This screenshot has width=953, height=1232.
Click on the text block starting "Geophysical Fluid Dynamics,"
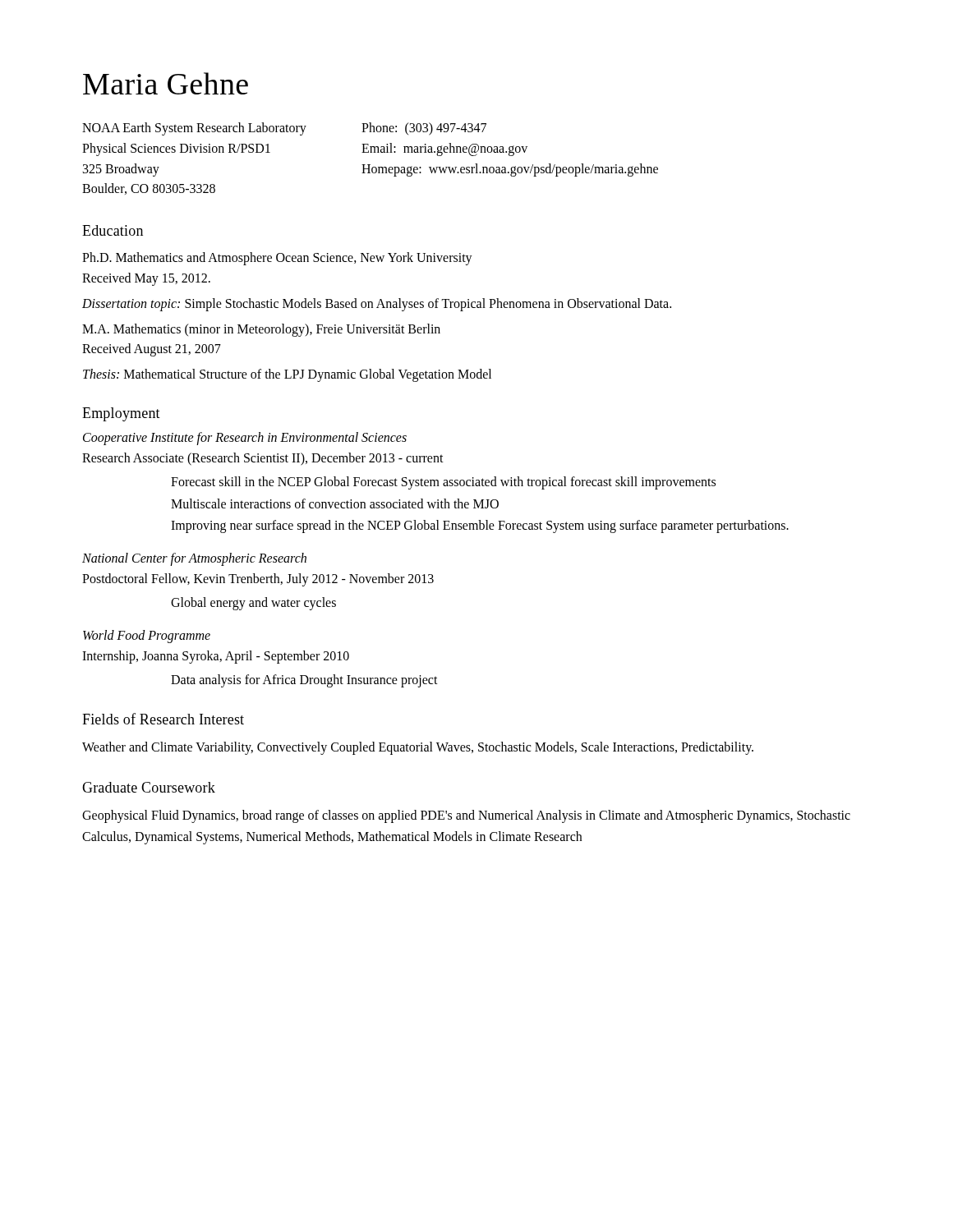tap(466, 826)
